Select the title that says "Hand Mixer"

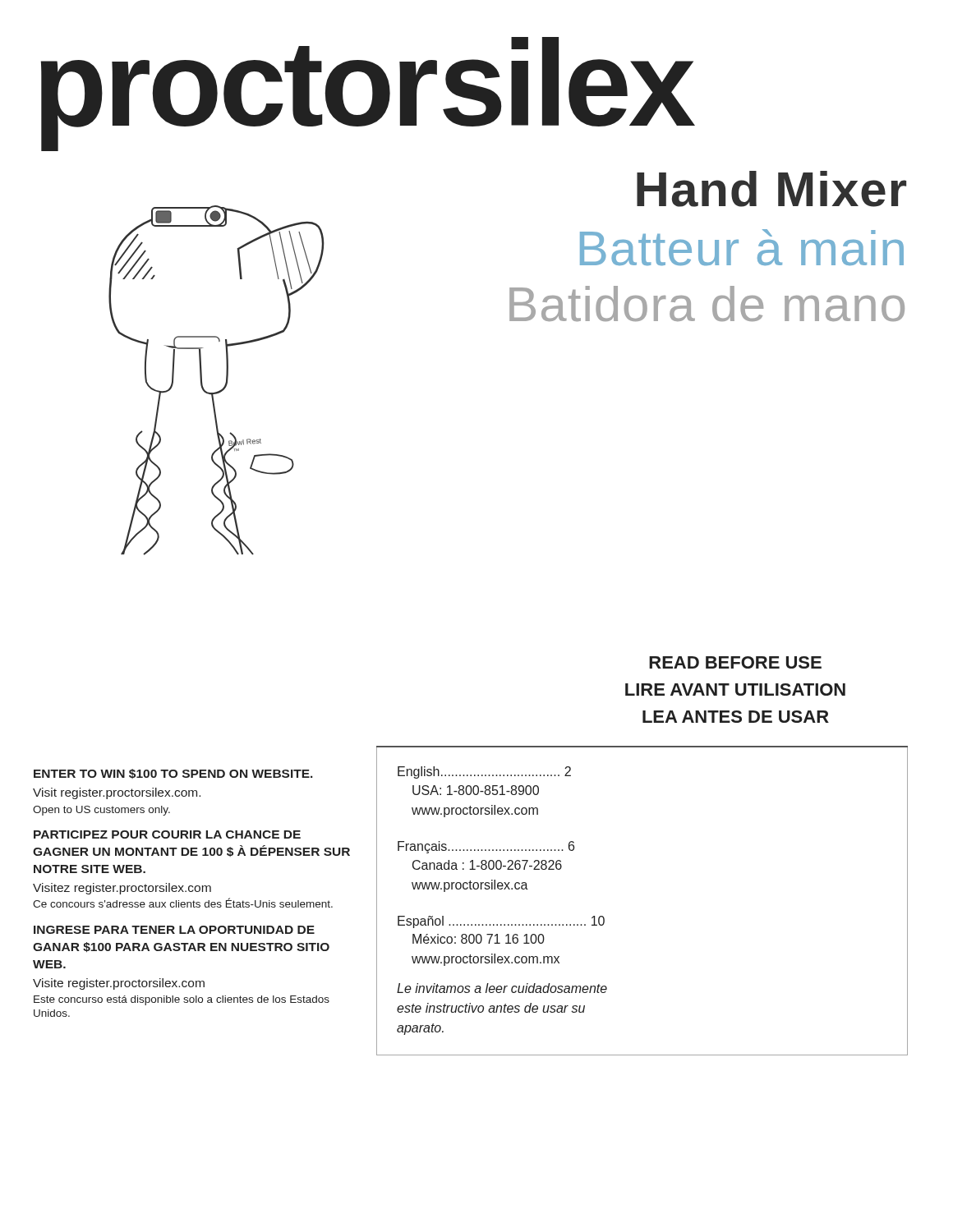point(771,189)
